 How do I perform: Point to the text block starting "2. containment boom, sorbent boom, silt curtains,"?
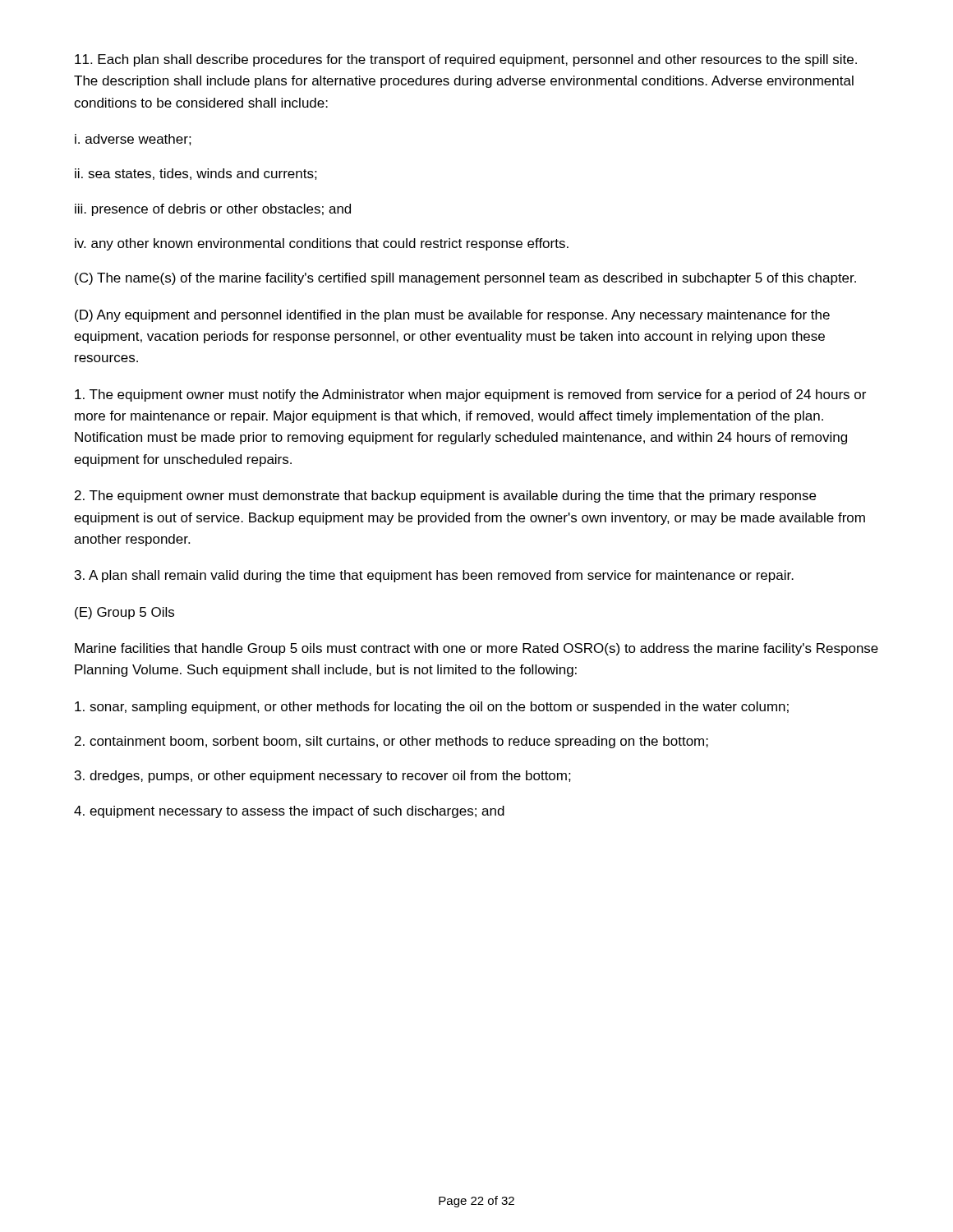click(391, 741)
